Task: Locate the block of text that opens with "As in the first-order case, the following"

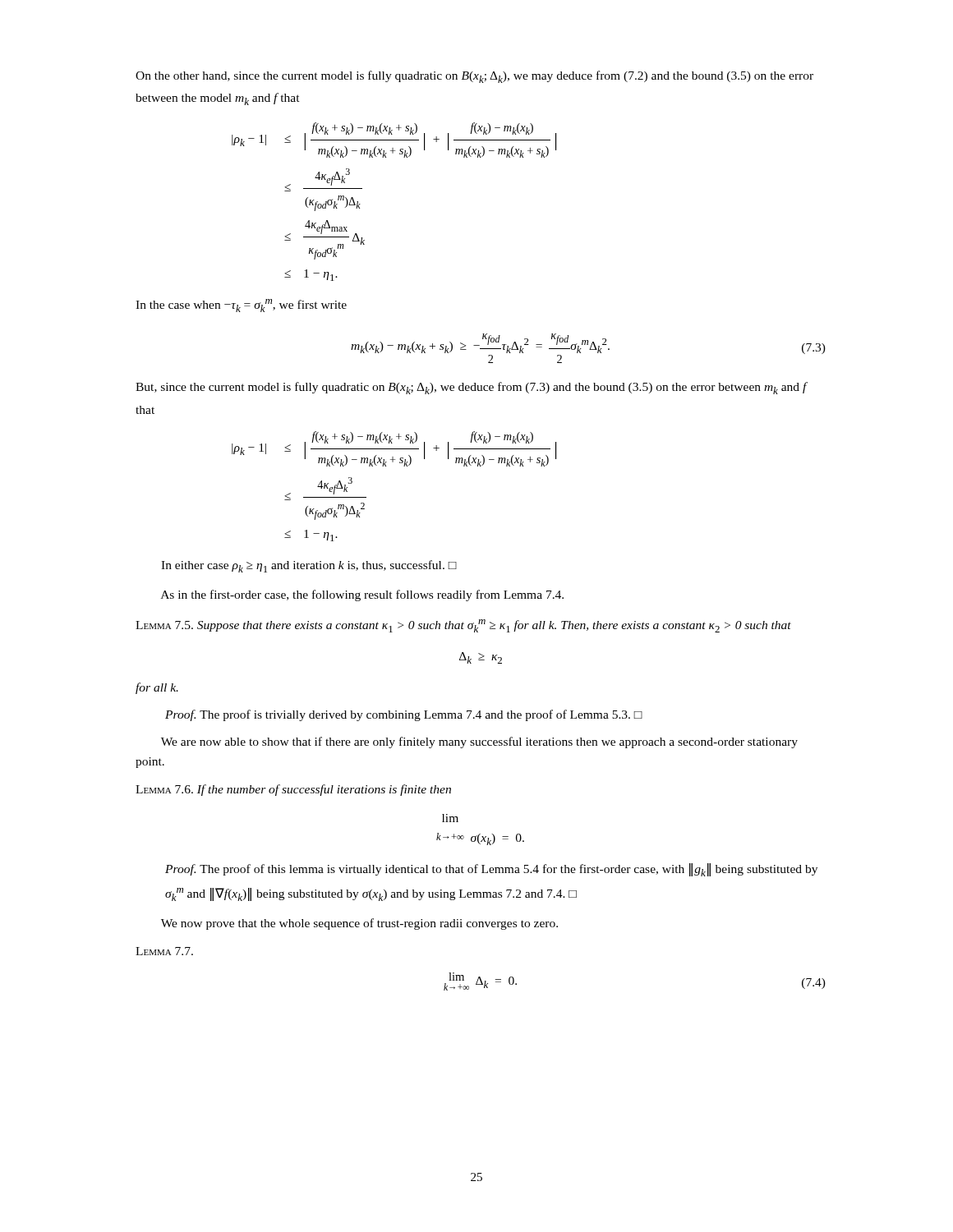Action: point(350,595)
